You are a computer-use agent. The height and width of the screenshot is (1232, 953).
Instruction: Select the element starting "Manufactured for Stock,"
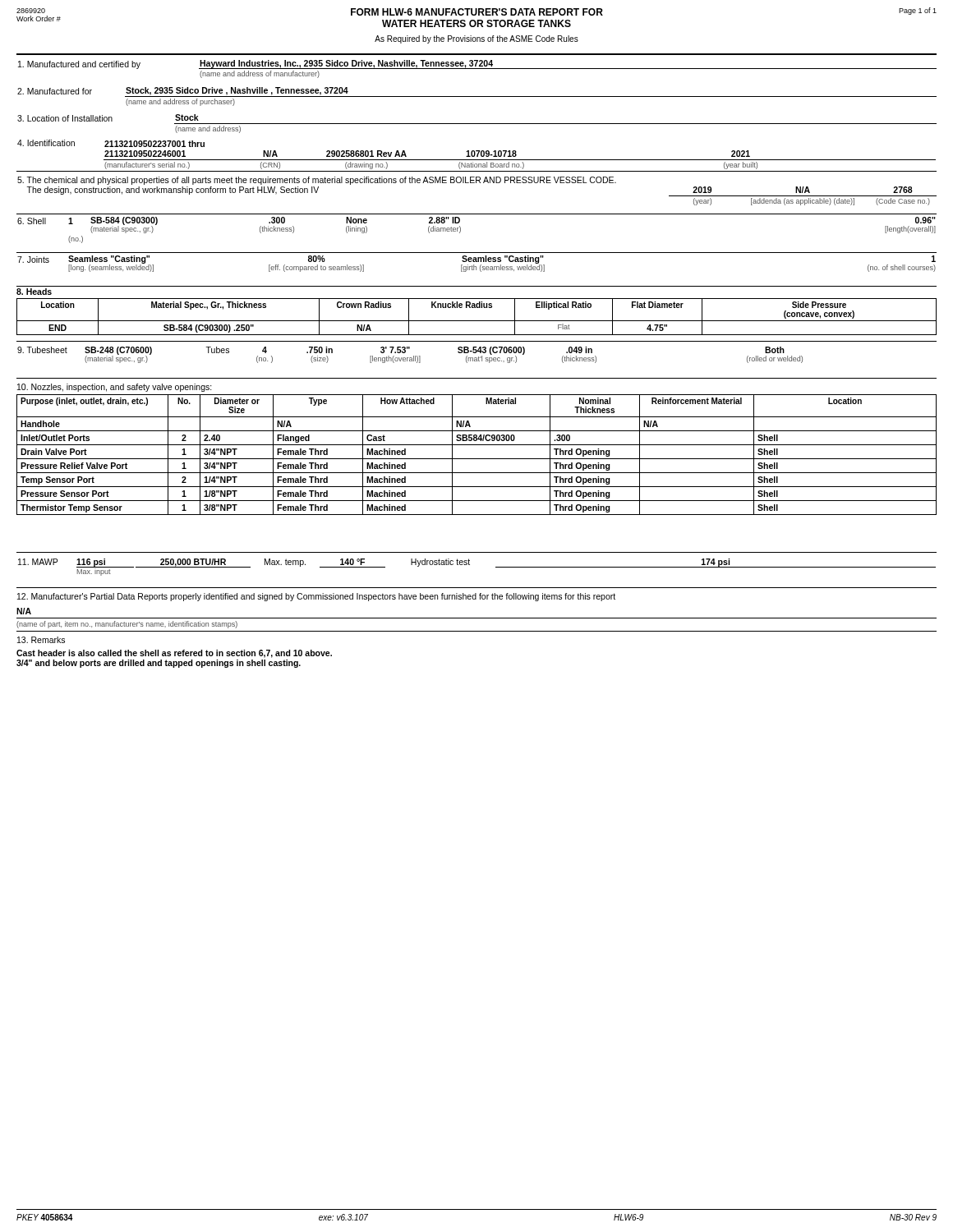tap(476, 96)
